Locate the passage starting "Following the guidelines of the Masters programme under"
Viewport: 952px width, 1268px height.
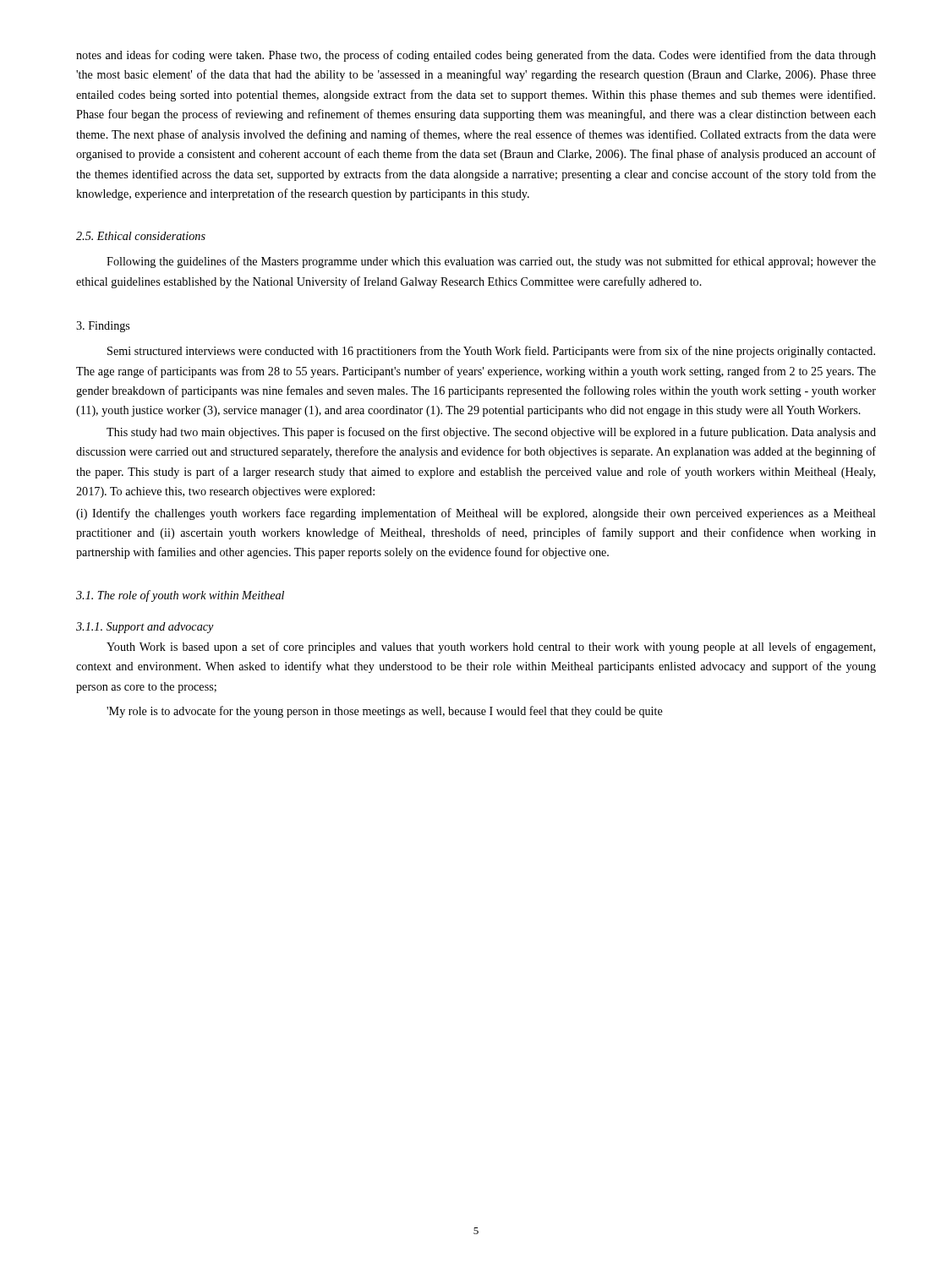pyautogui.click(x=476, y=272)
